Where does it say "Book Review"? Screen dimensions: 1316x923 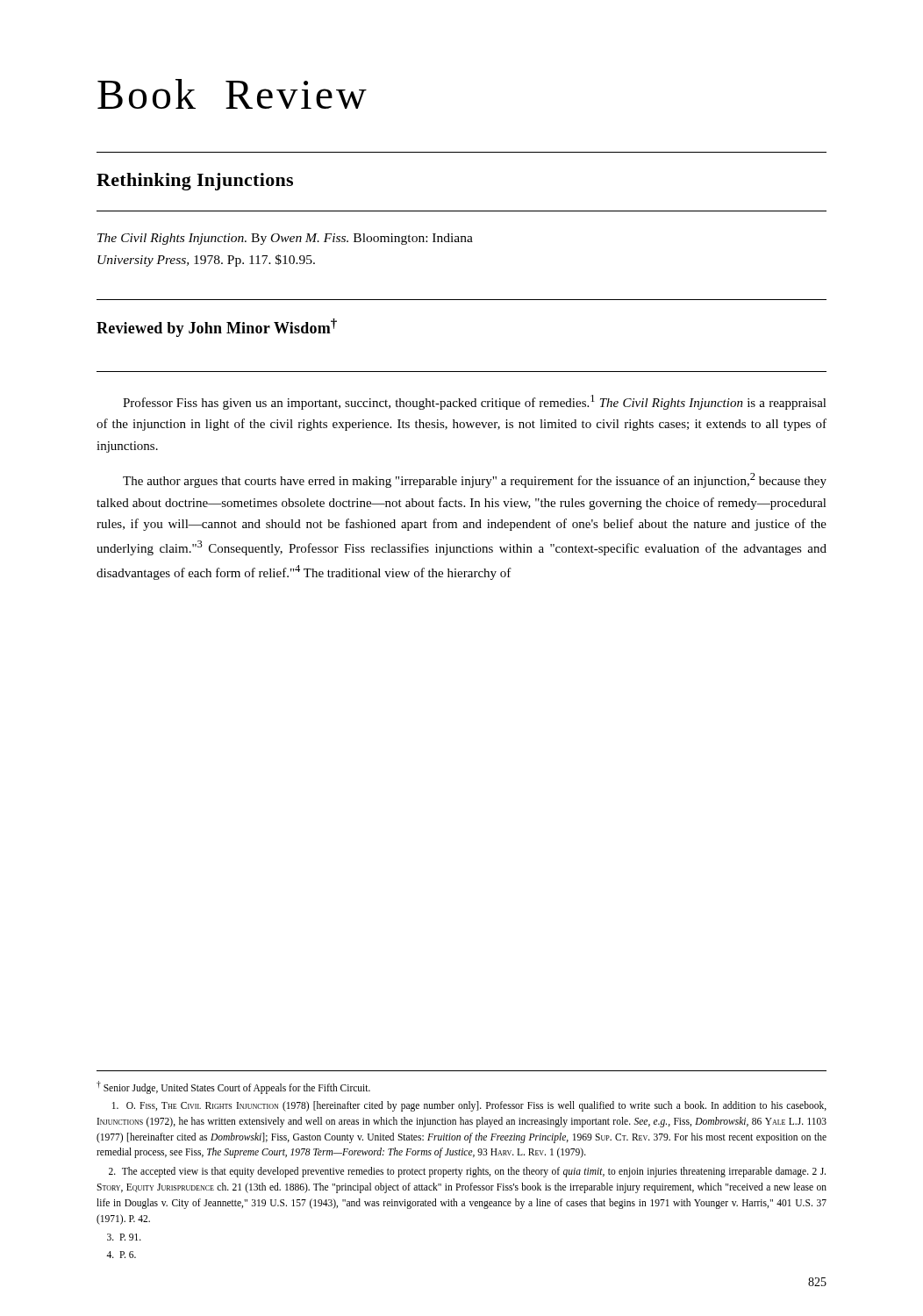tap(233, 94)
